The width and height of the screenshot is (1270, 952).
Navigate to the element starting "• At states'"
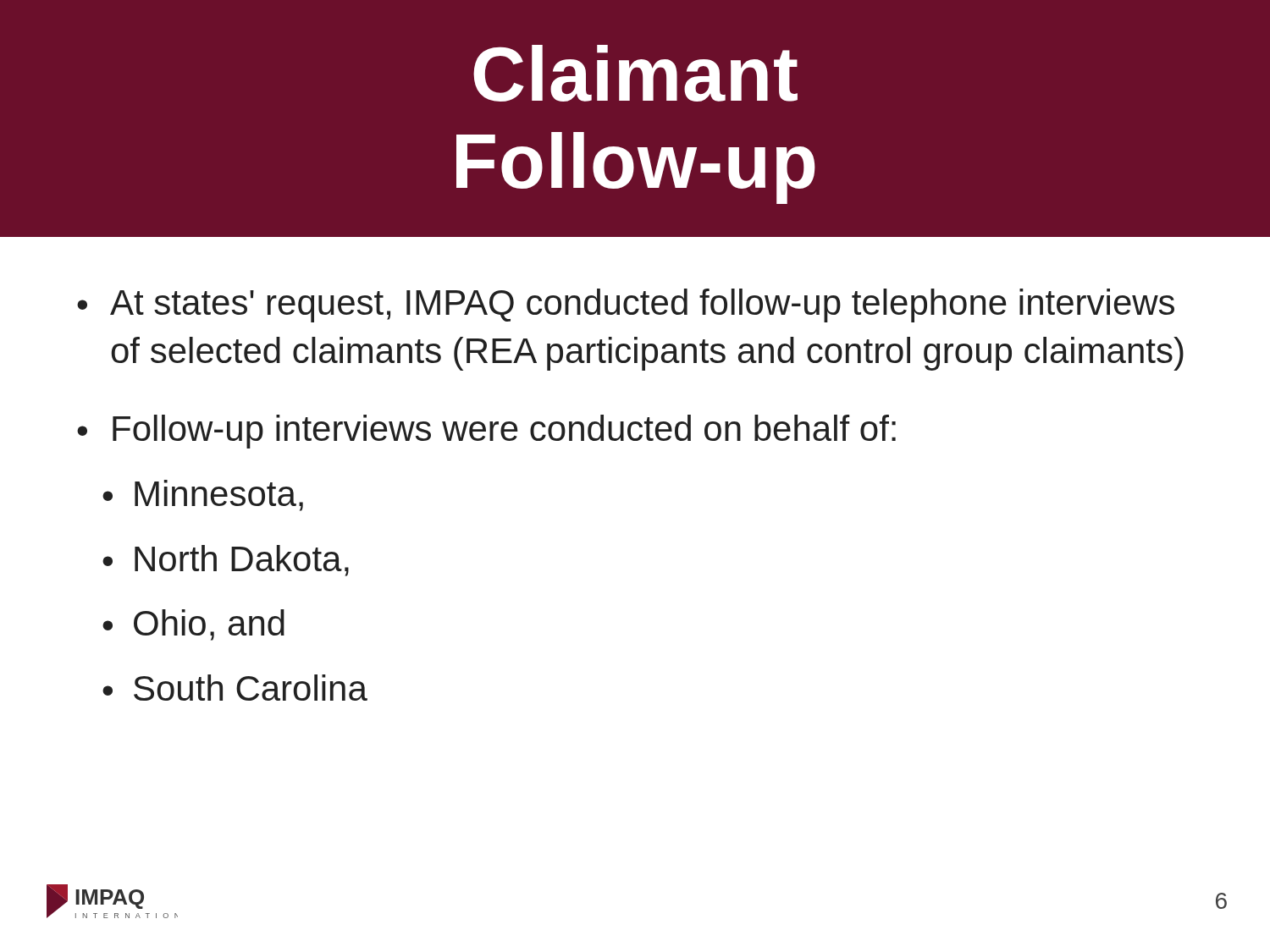[x=635, y=327]
